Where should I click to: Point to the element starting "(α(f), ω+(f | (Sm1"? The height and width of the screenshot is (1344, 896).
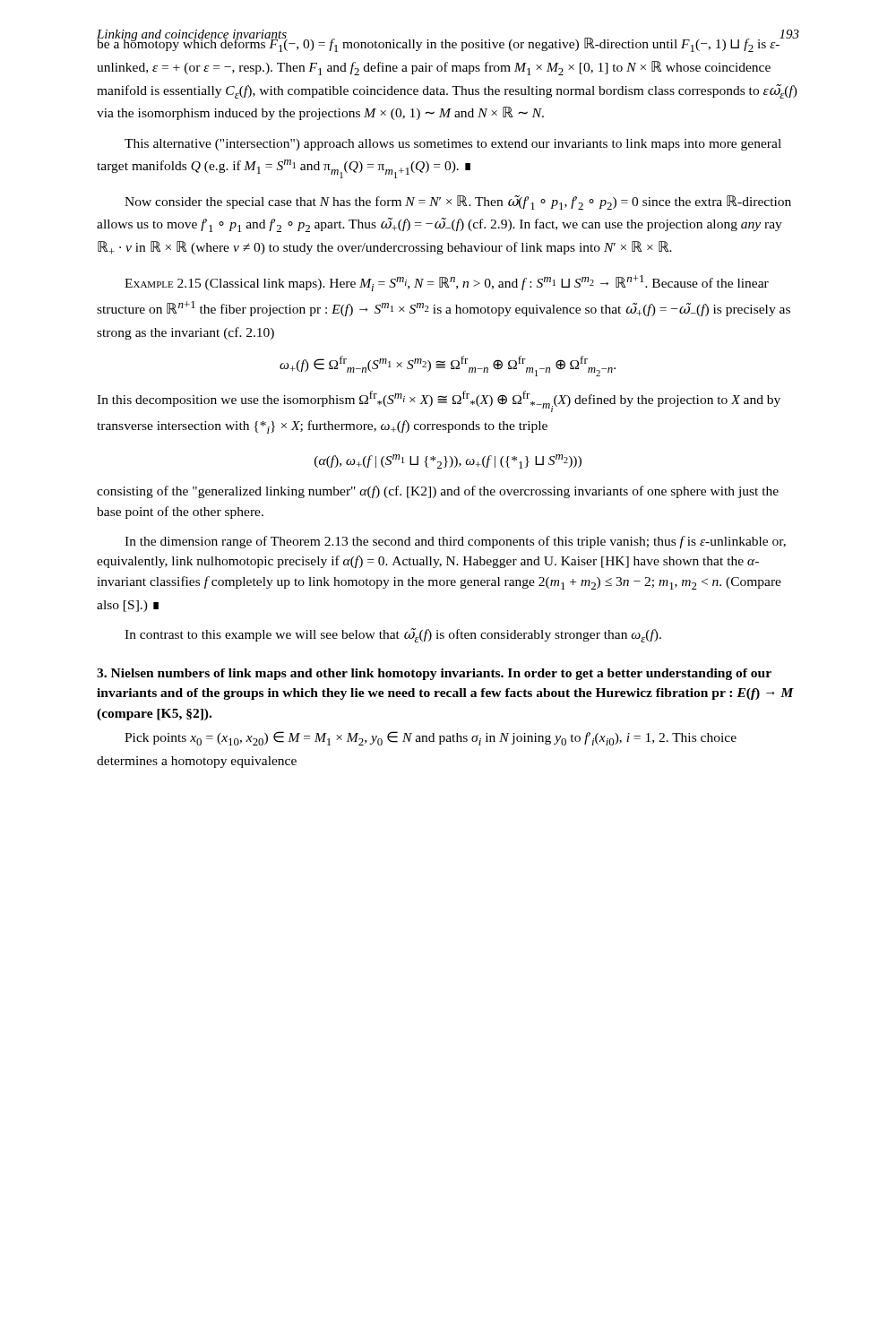click(448, 461)
